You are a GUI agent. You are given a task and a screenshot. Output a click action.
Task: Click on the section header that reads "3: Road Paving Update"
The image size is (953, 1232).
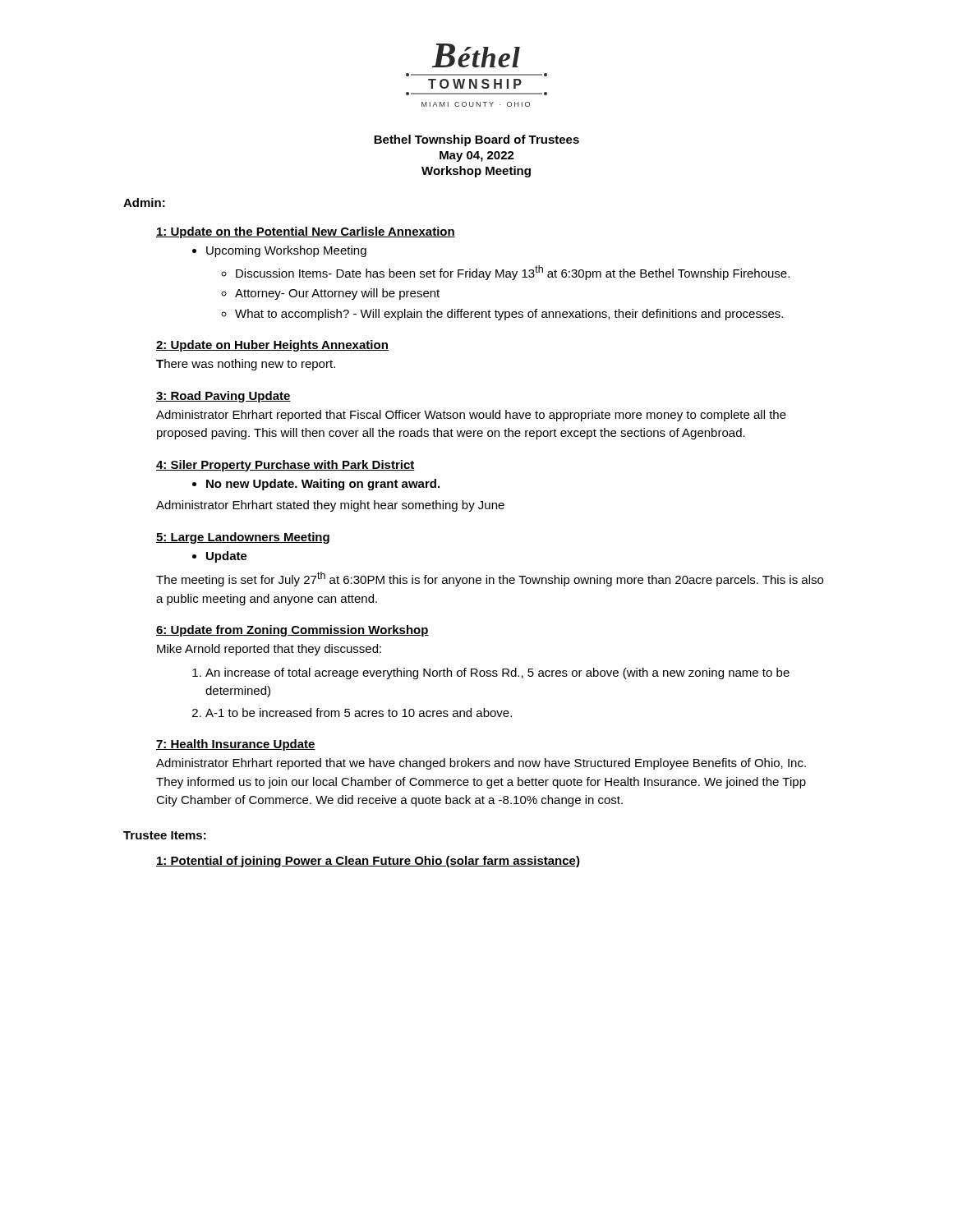point(223,395)
